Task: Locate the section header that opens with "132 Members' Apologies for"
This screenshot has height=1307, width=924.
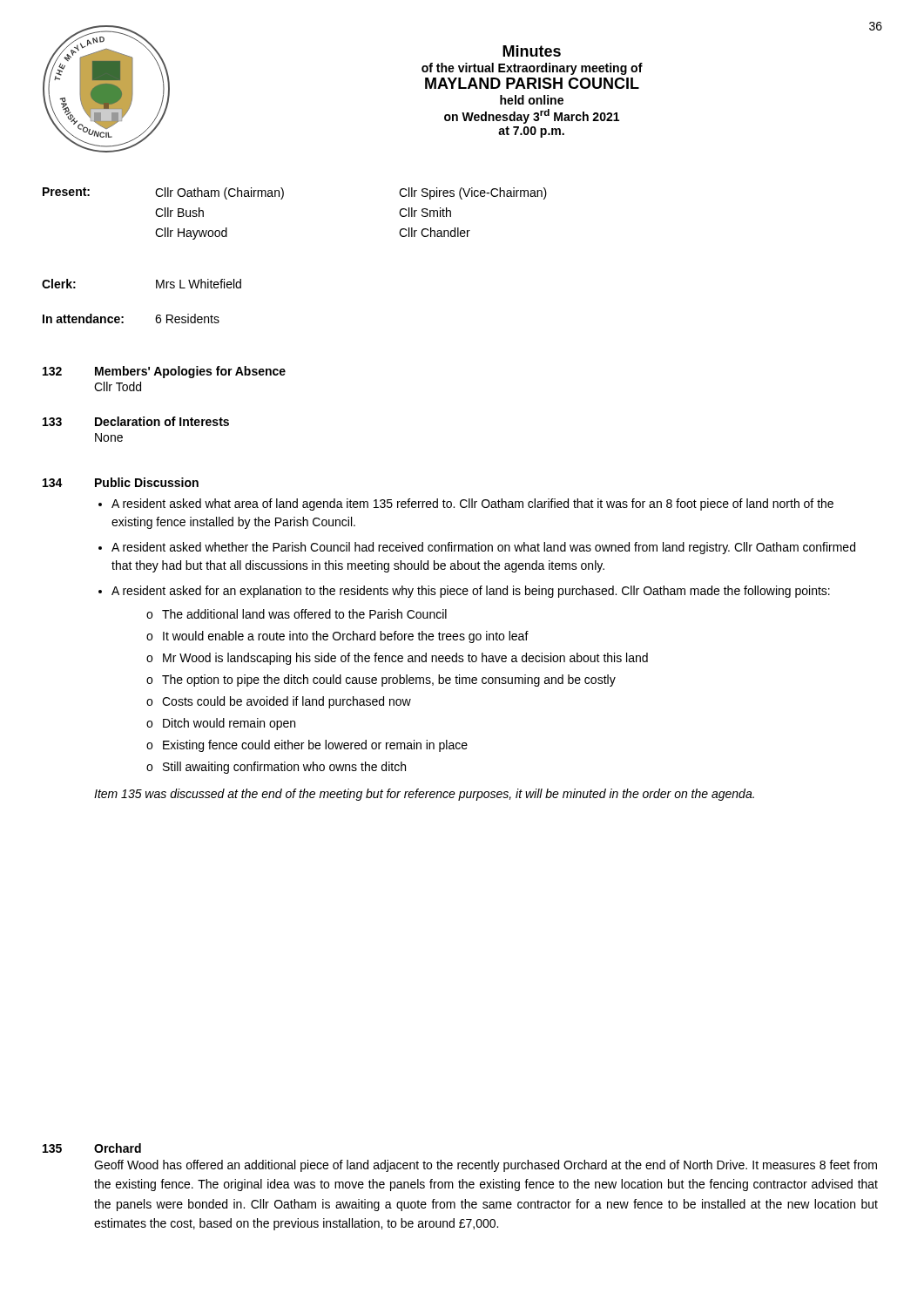Action: [x=164, y=371]
